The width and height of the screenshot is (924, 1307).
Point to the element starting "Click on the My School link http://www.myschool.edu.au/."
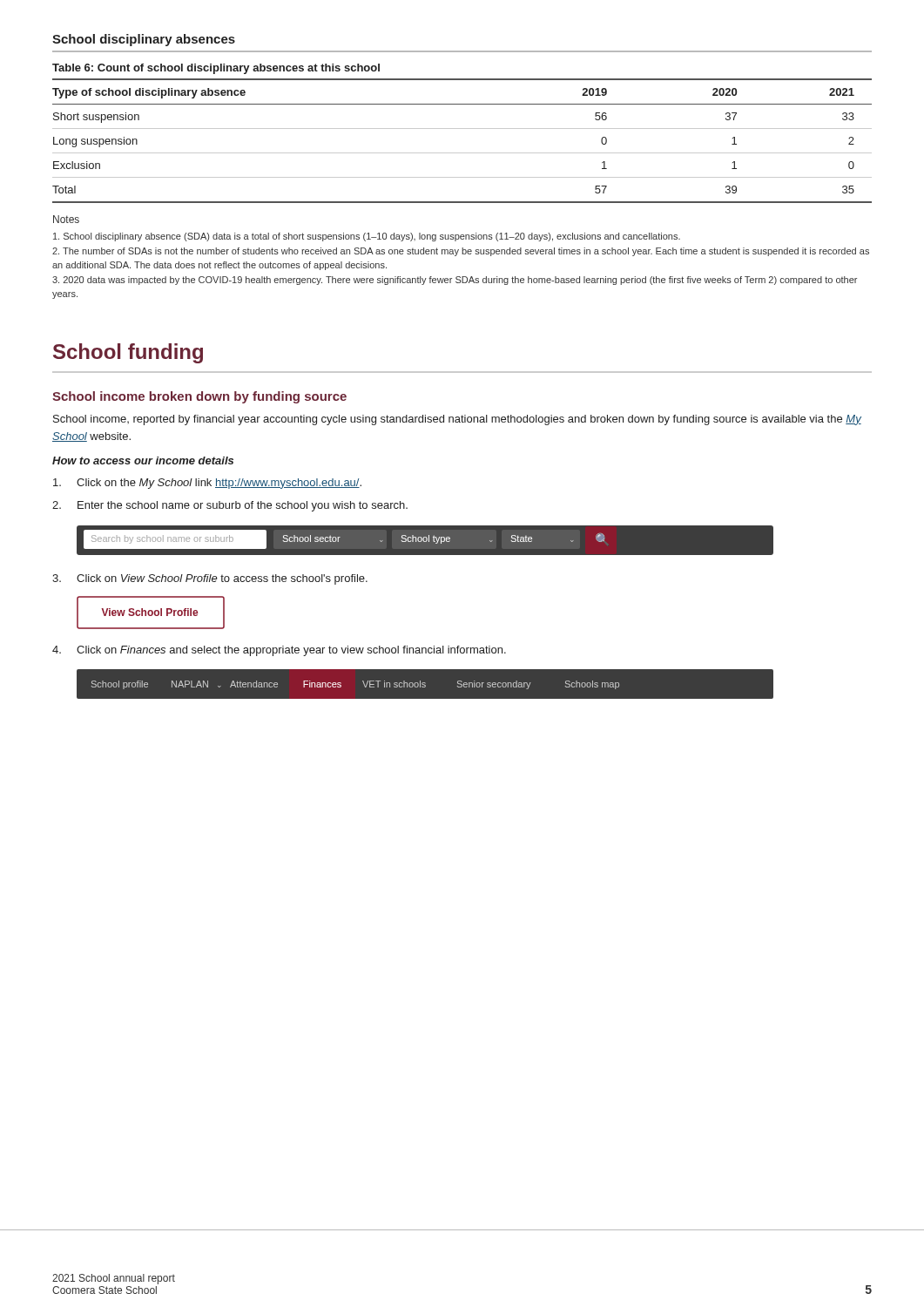point(207,483)
